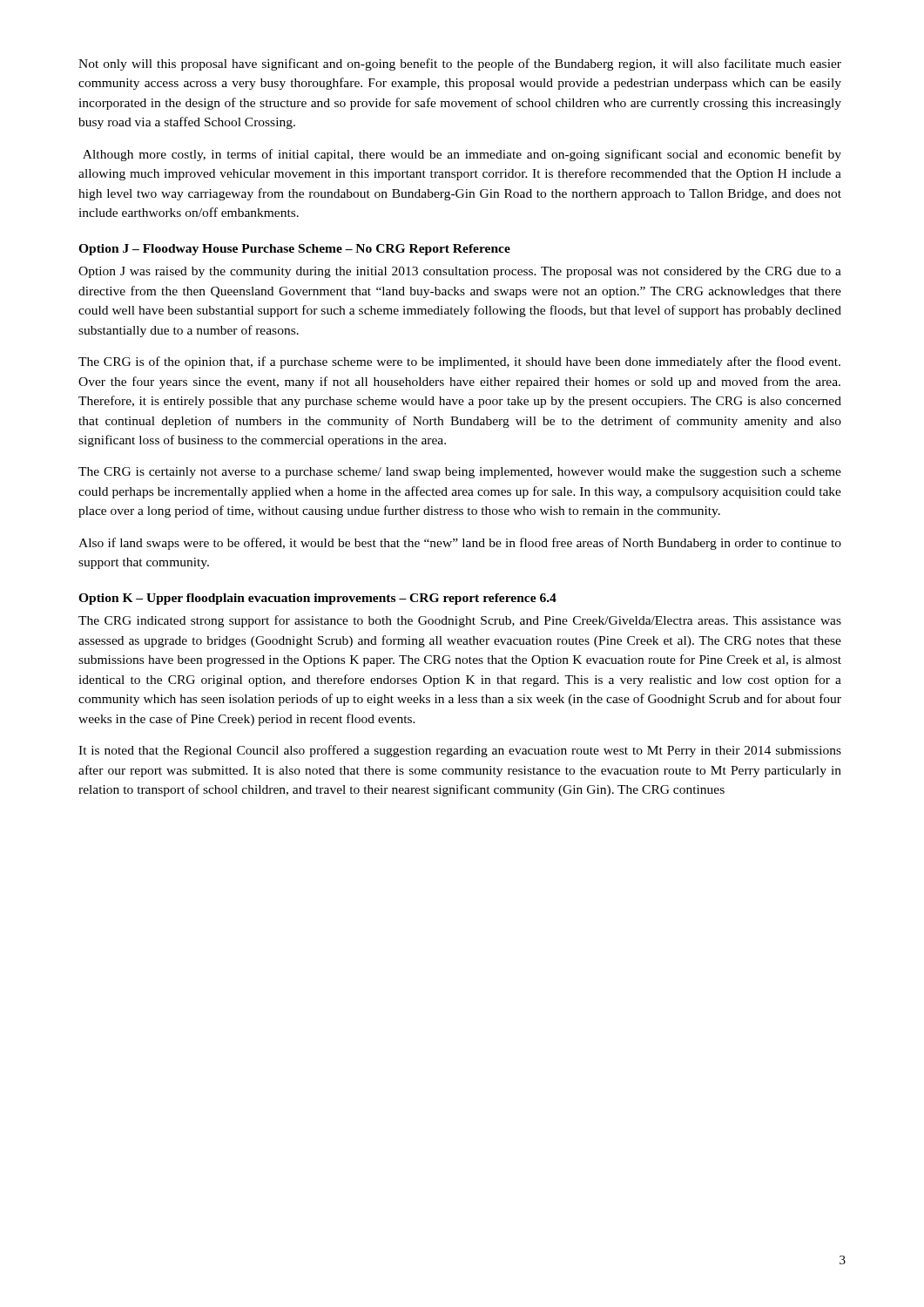924x1307 pixels.
Task: Navigate to the text starting "Although more costly,"
Action: (x=460, y=183)
